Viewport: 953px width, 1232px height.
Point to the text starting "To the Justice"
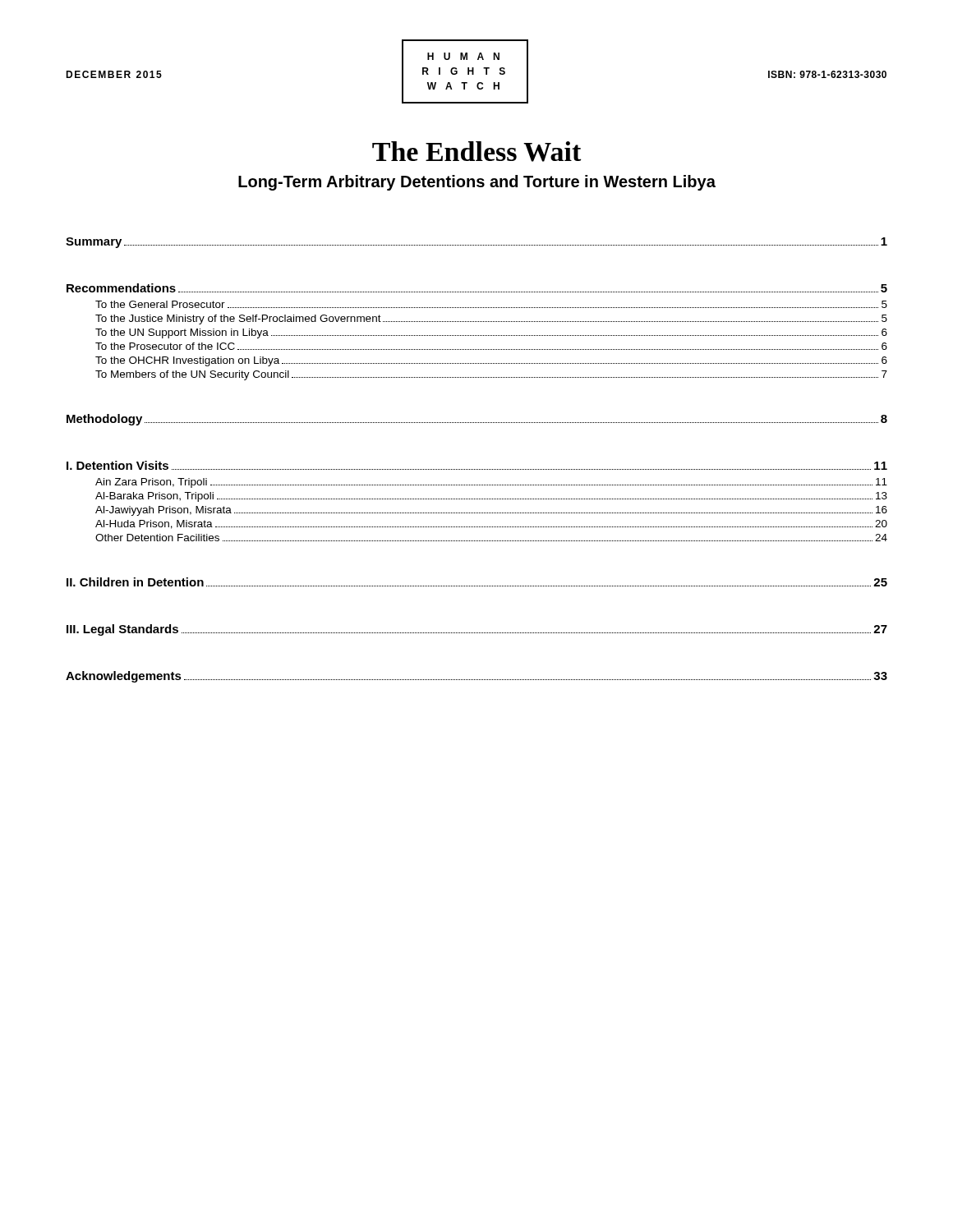click(491, 318)
